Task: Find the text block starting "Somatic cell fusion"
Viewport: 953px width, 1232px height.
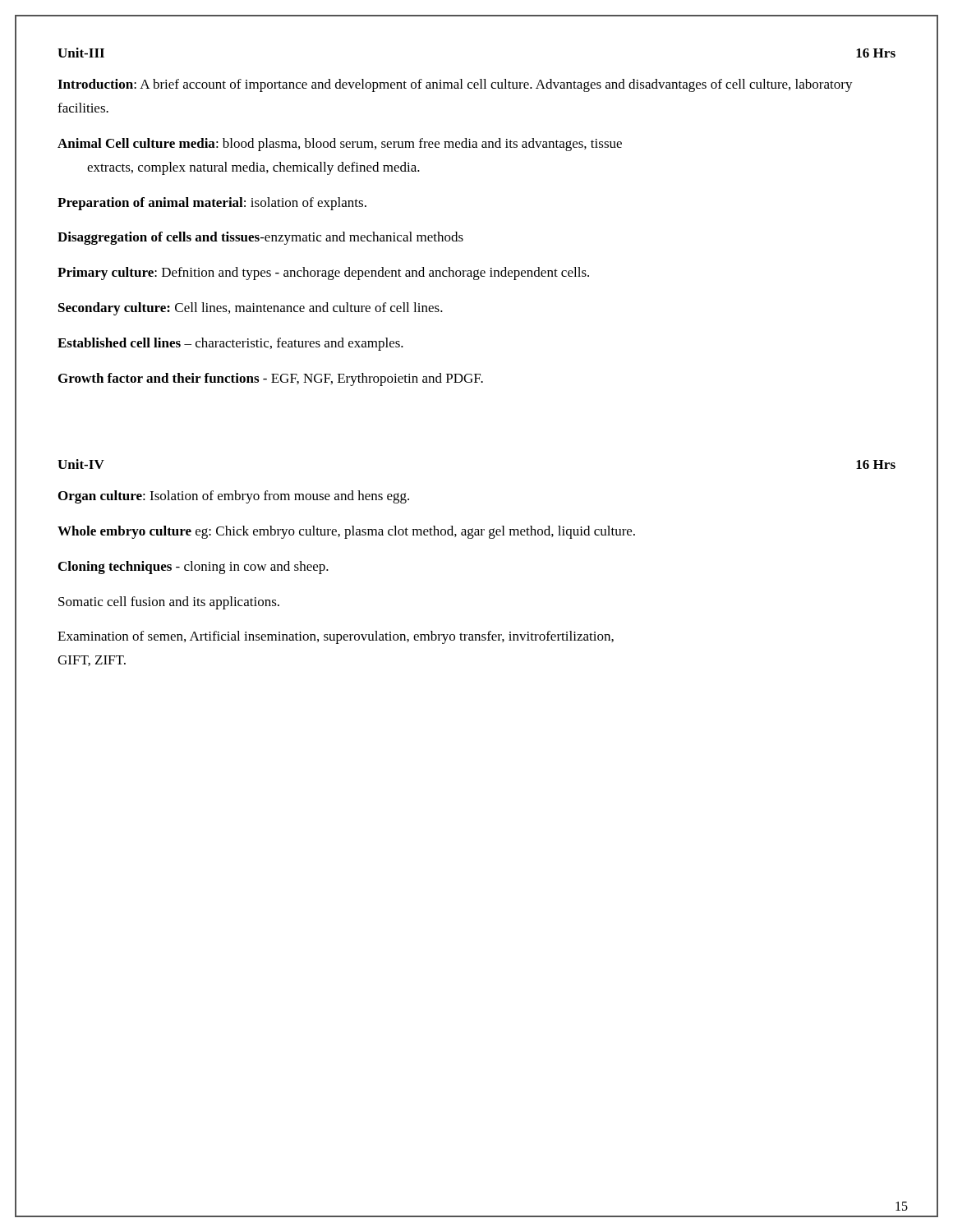Action: click(169, 601)
